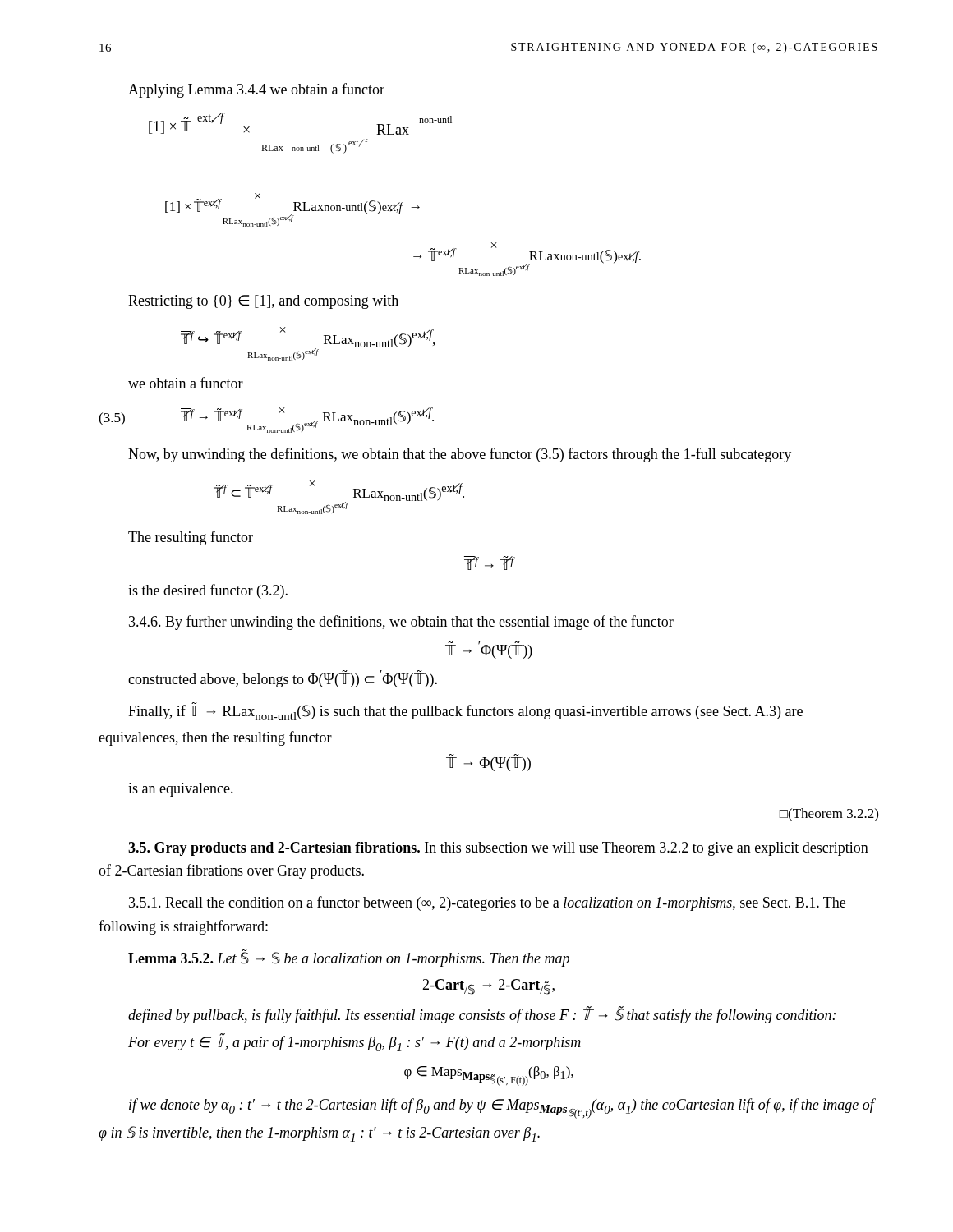Click where it says "𝕋̸f → 𝕋̸̃f"

489,564
